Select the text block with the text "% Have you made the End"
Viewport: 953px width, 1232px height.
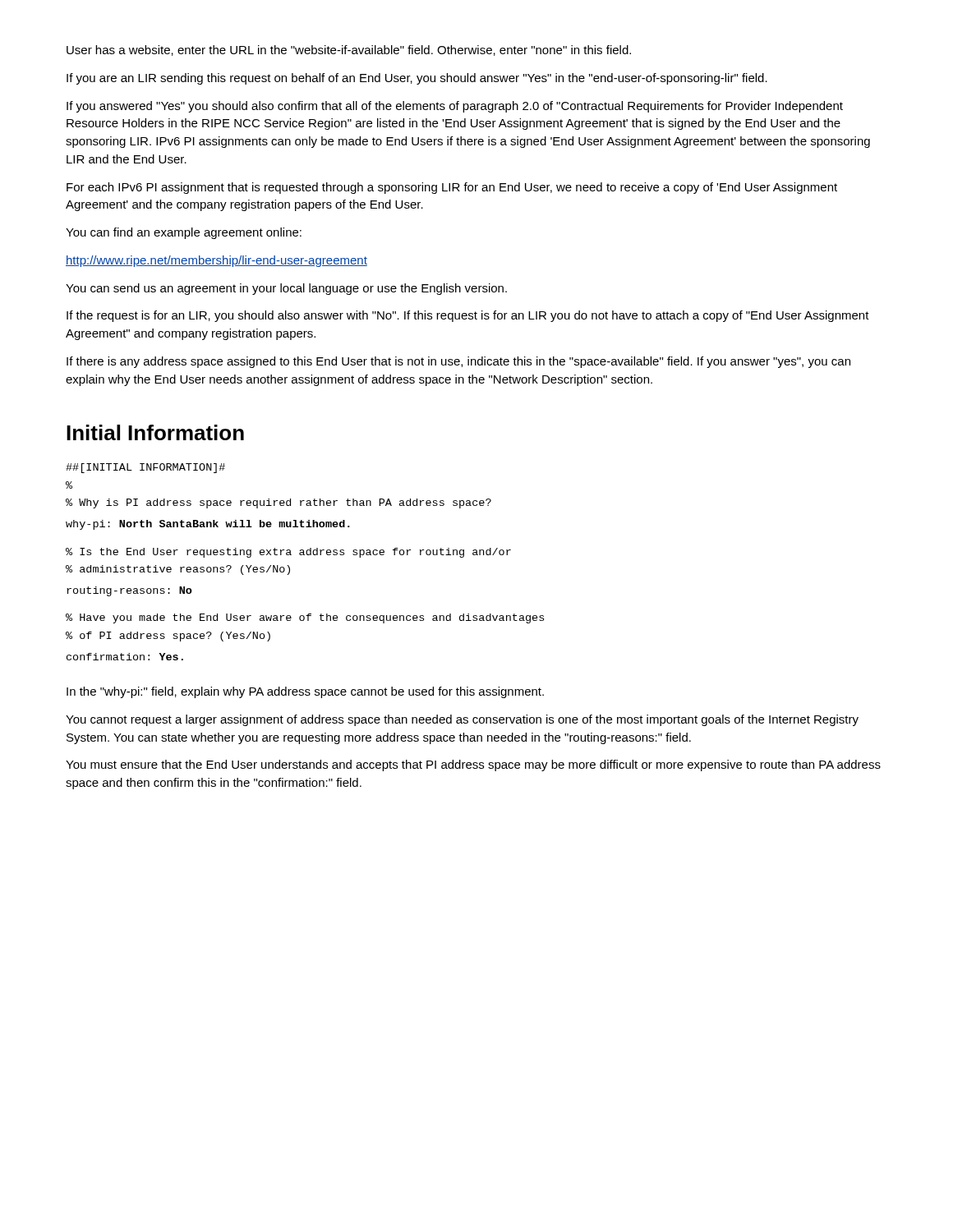[x=476, y=627]
